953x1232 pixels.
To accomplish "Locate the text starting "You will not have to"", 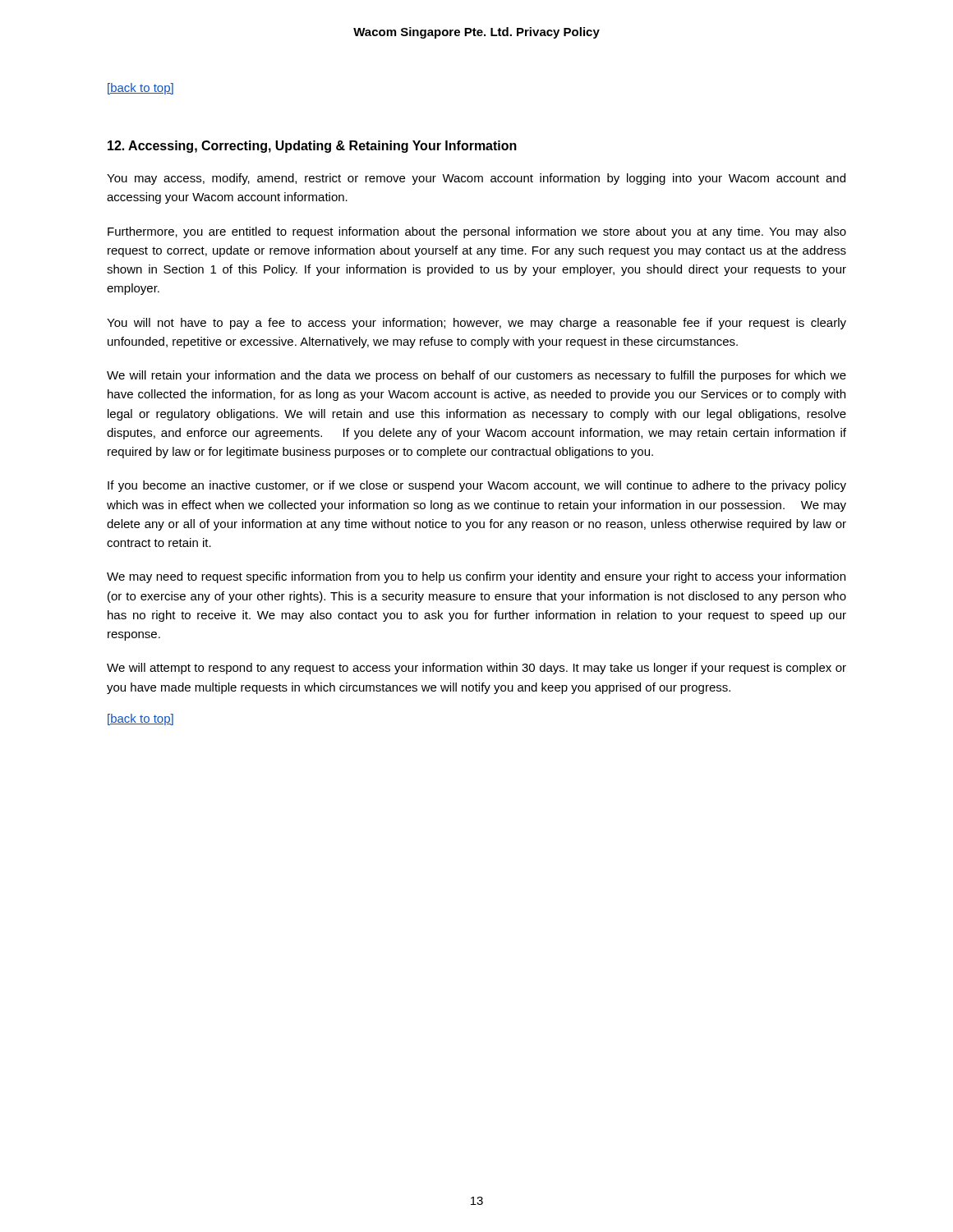I will 476,332.
